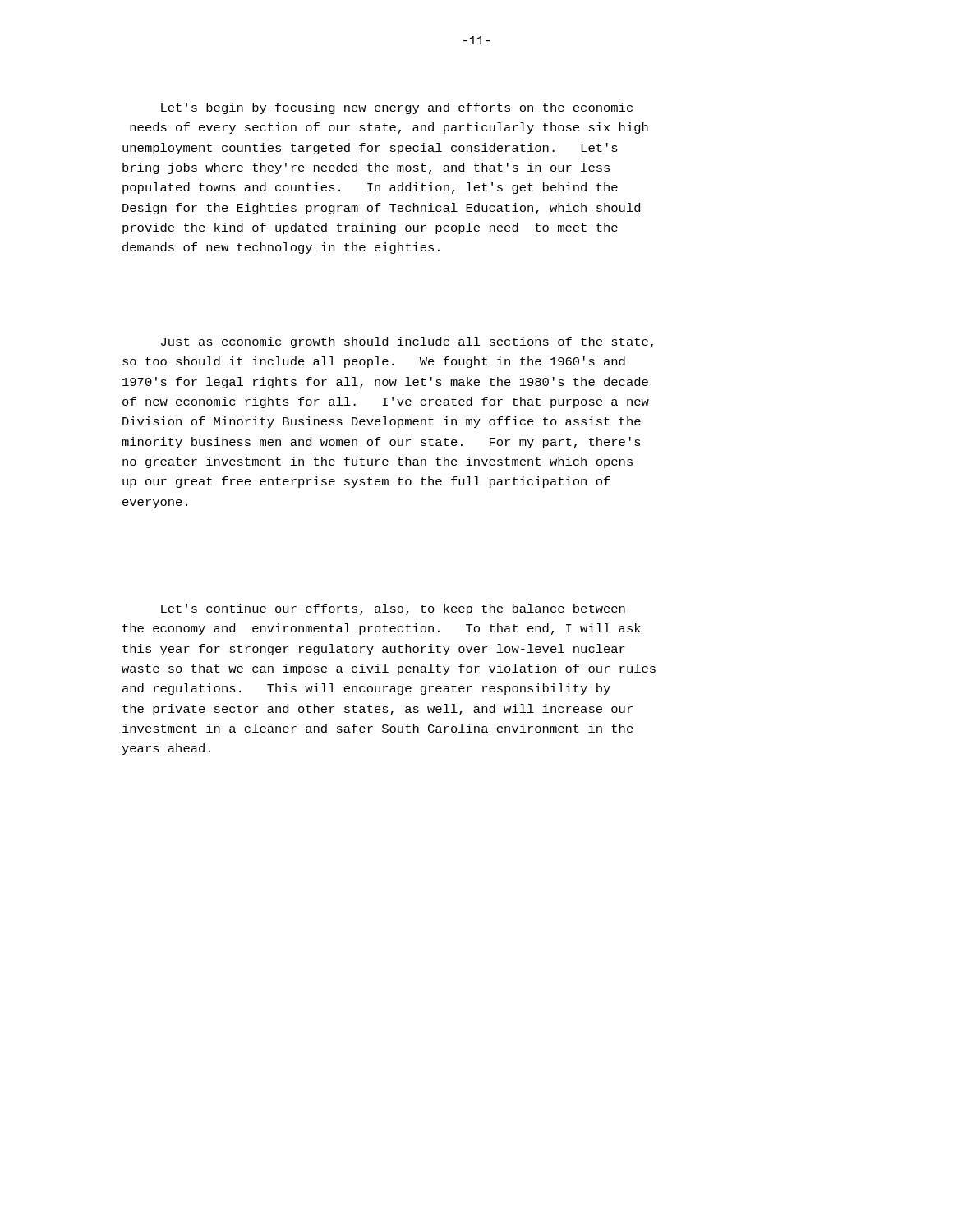Find the block on this page that starts "Just as economic growth"

coord(389,422)
